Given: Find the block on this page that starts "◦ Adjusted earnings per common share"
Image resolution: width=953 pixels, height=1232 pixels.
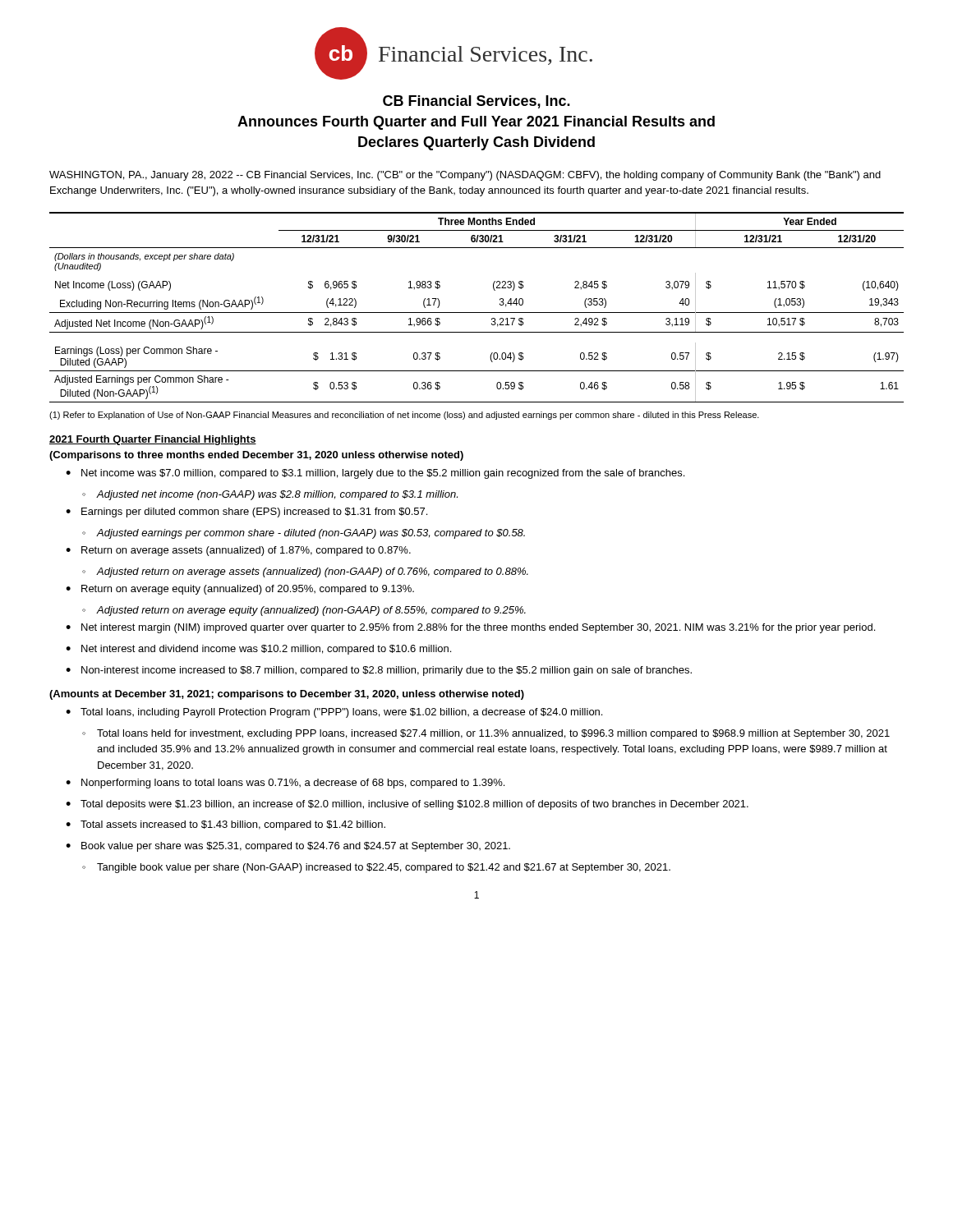Looking at the screenshot, I should point(493,533).
